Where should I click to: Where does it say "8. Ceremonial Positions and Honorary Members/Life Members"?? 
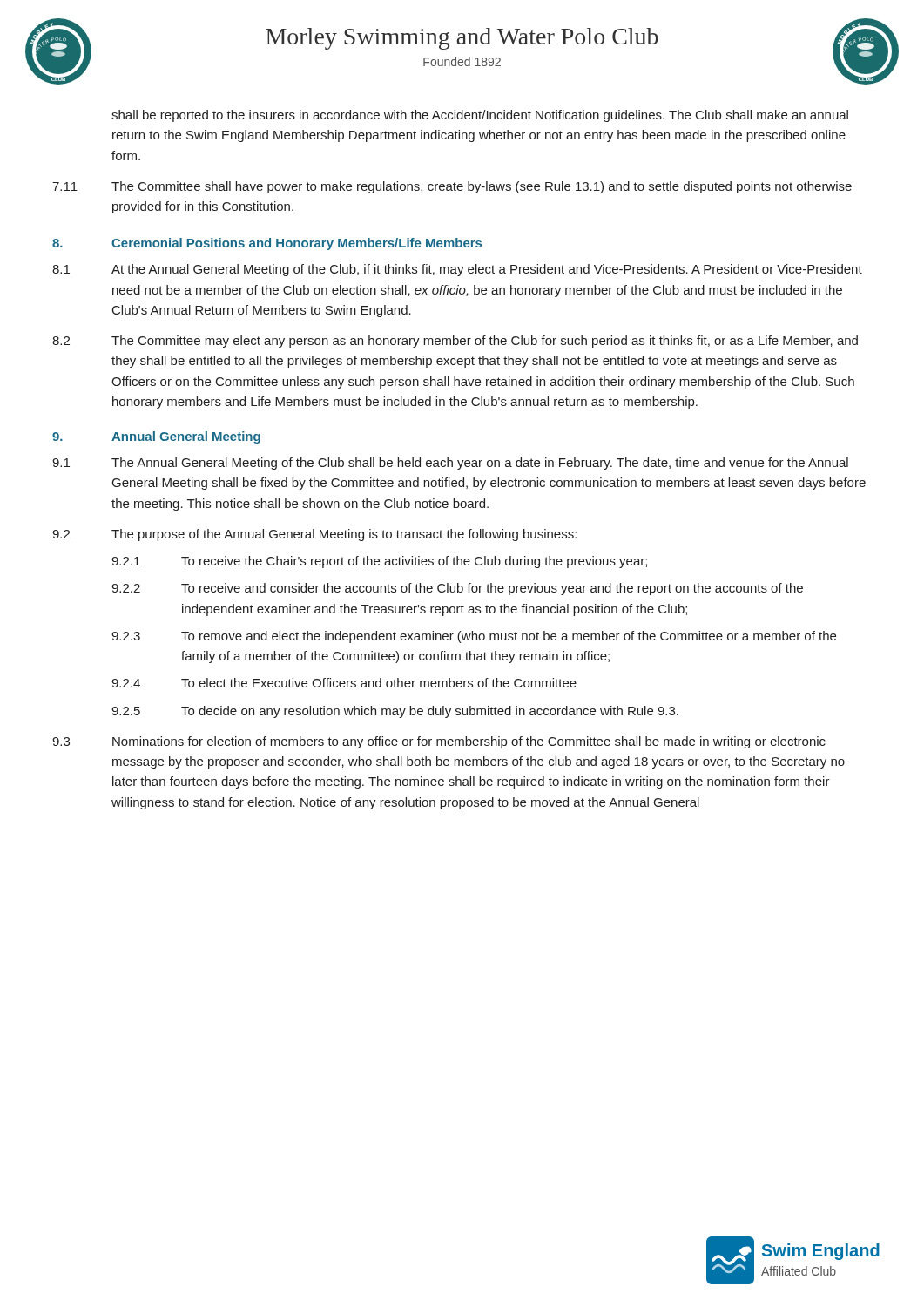pyautogui.click(x=267, y=243)
